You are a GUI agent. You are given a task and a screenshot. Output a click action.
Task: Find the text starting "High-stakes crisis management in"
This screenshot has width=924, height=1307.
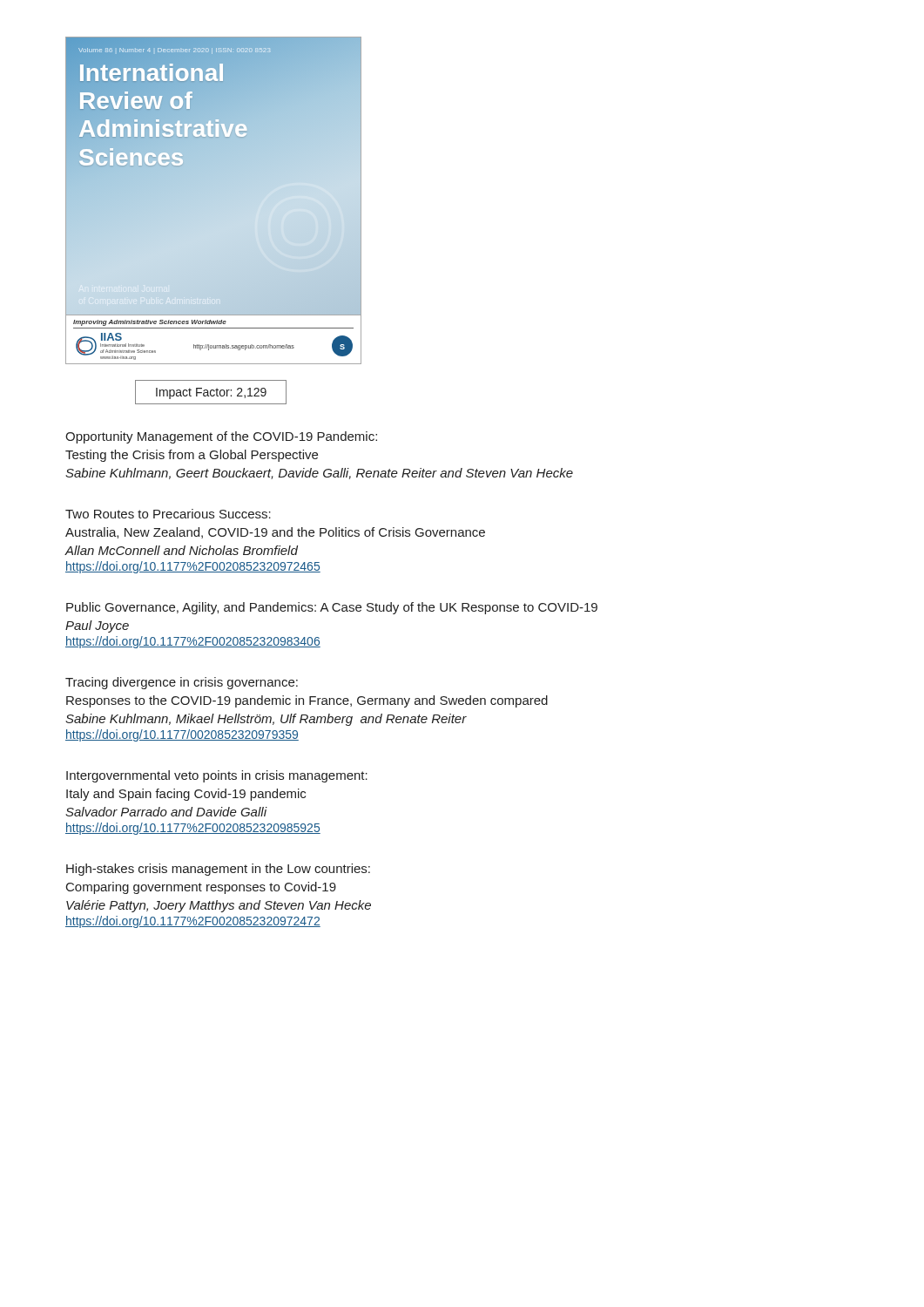218,870
